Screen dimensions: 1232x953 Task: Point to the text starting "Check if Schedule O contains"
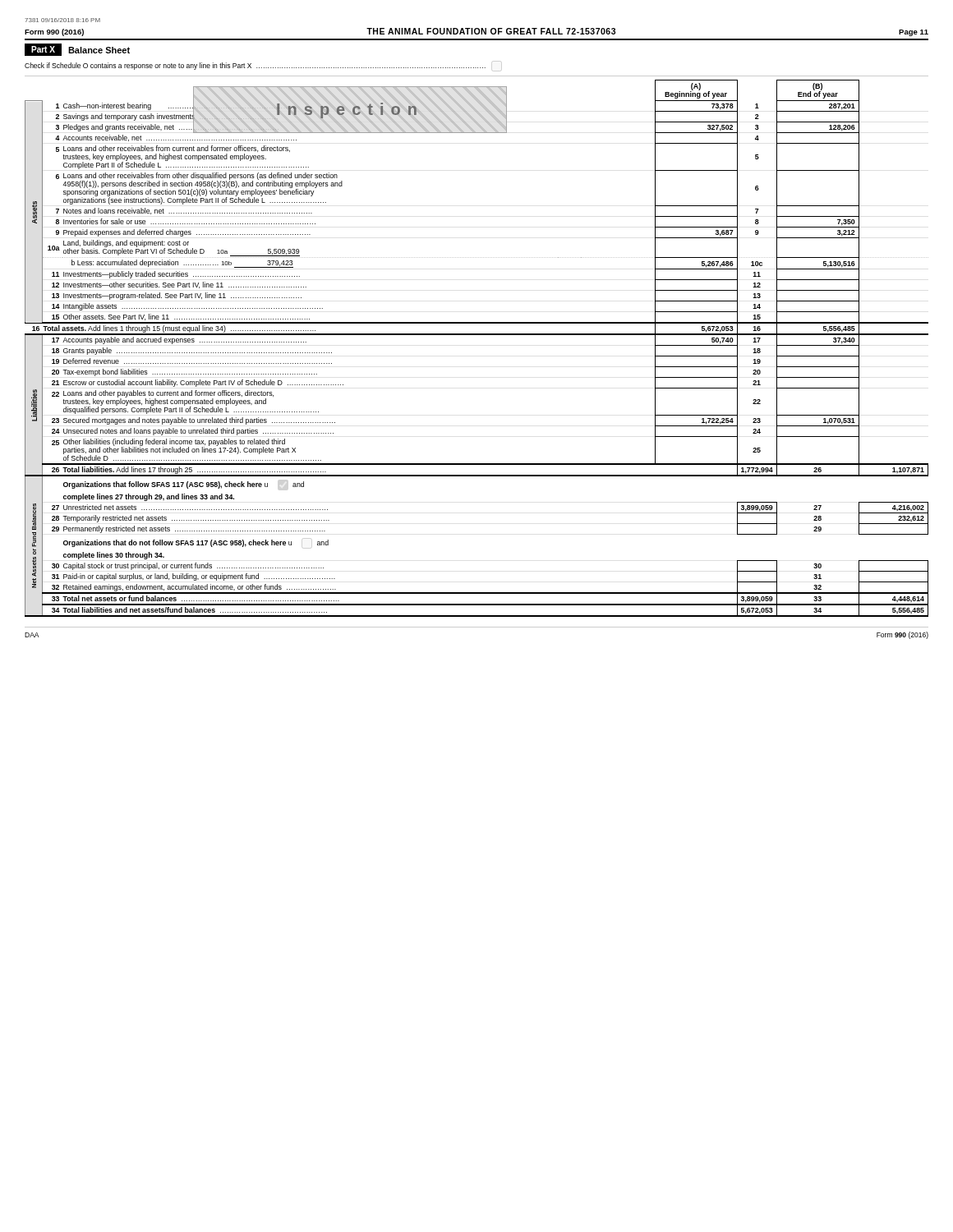263,66
